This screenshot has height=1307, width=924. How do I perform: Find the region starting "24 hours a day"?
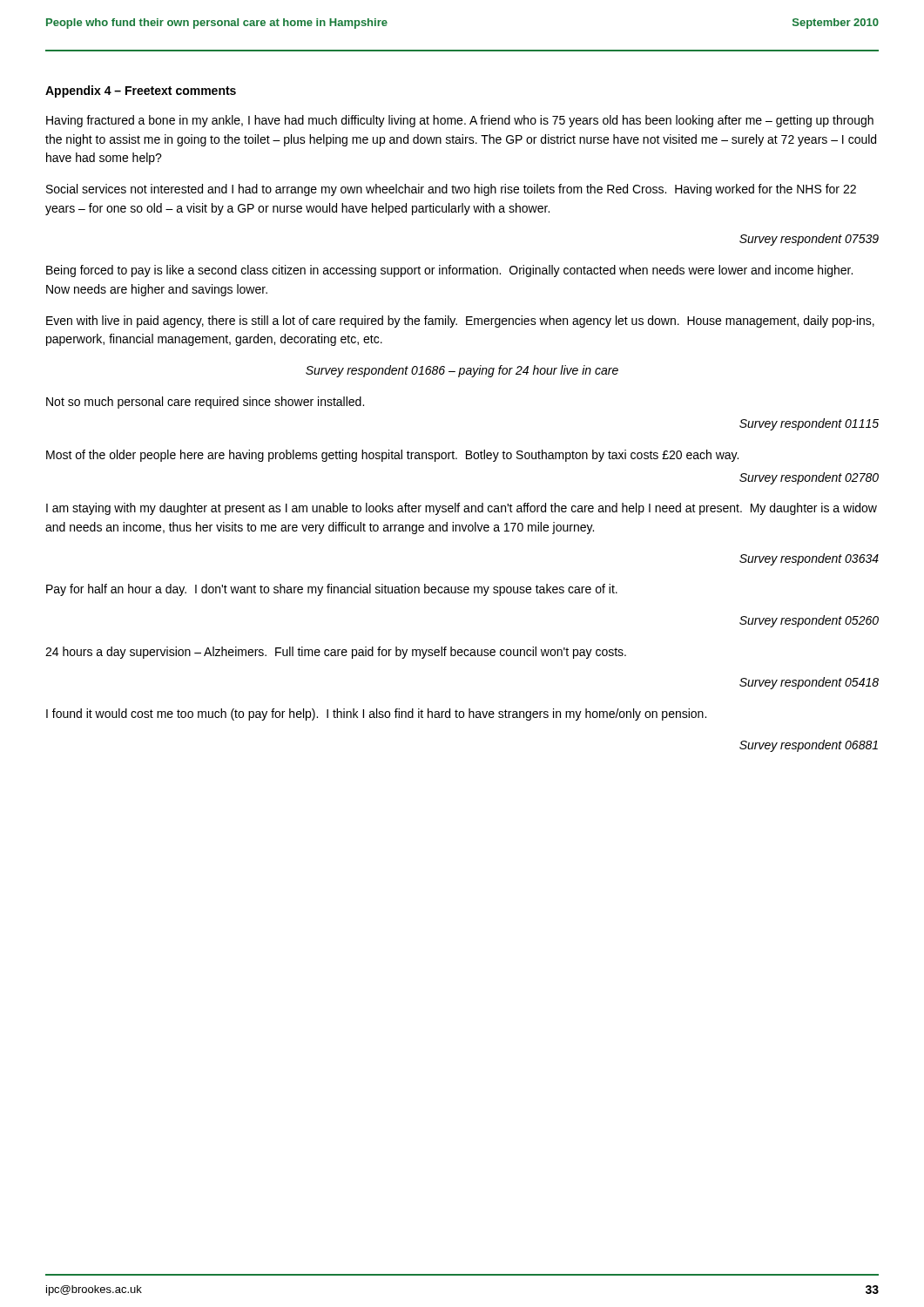click(x=336, y=652)
